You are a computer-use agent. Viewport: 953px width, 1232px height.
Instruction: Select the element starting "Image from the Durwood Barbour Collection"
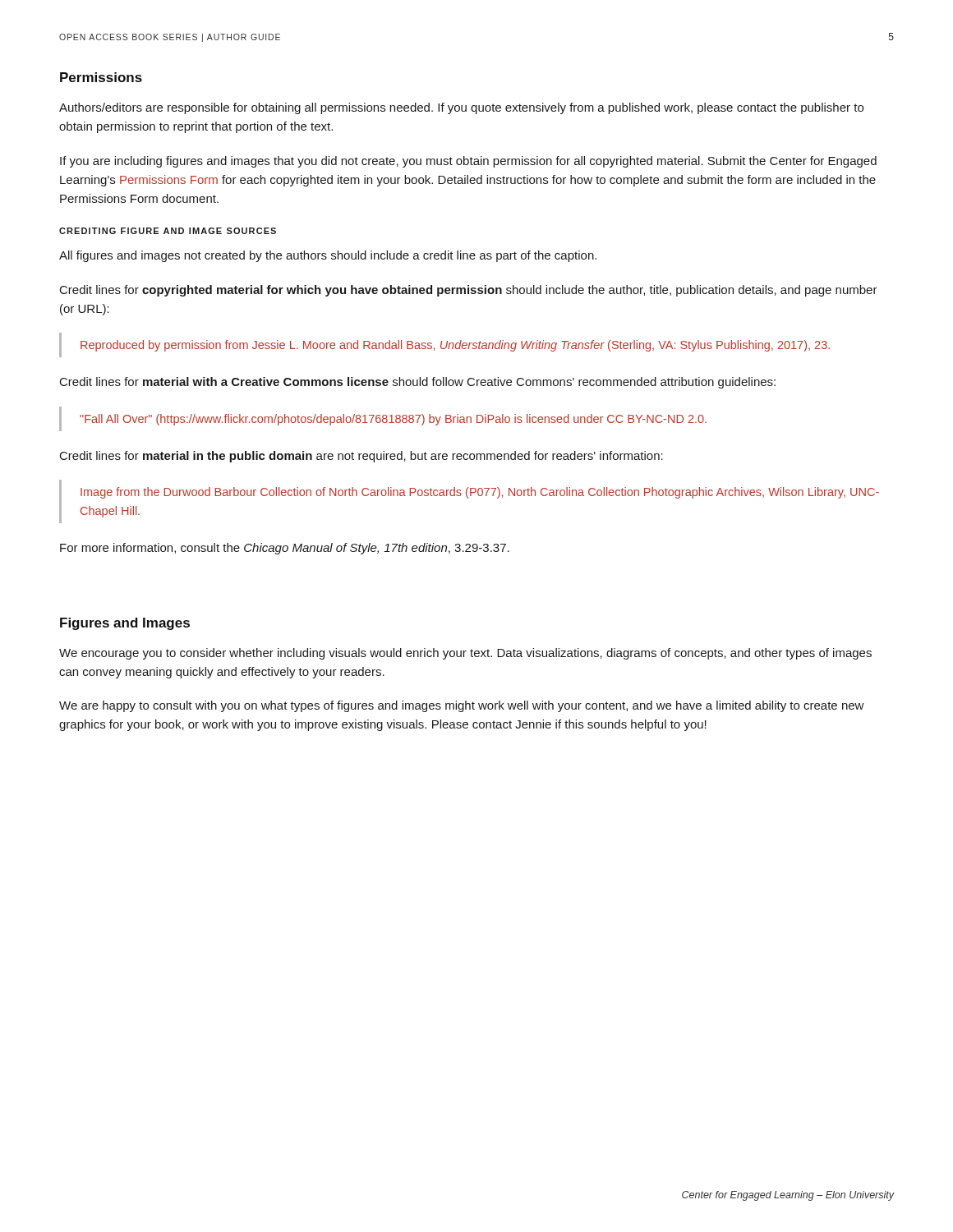479,502
